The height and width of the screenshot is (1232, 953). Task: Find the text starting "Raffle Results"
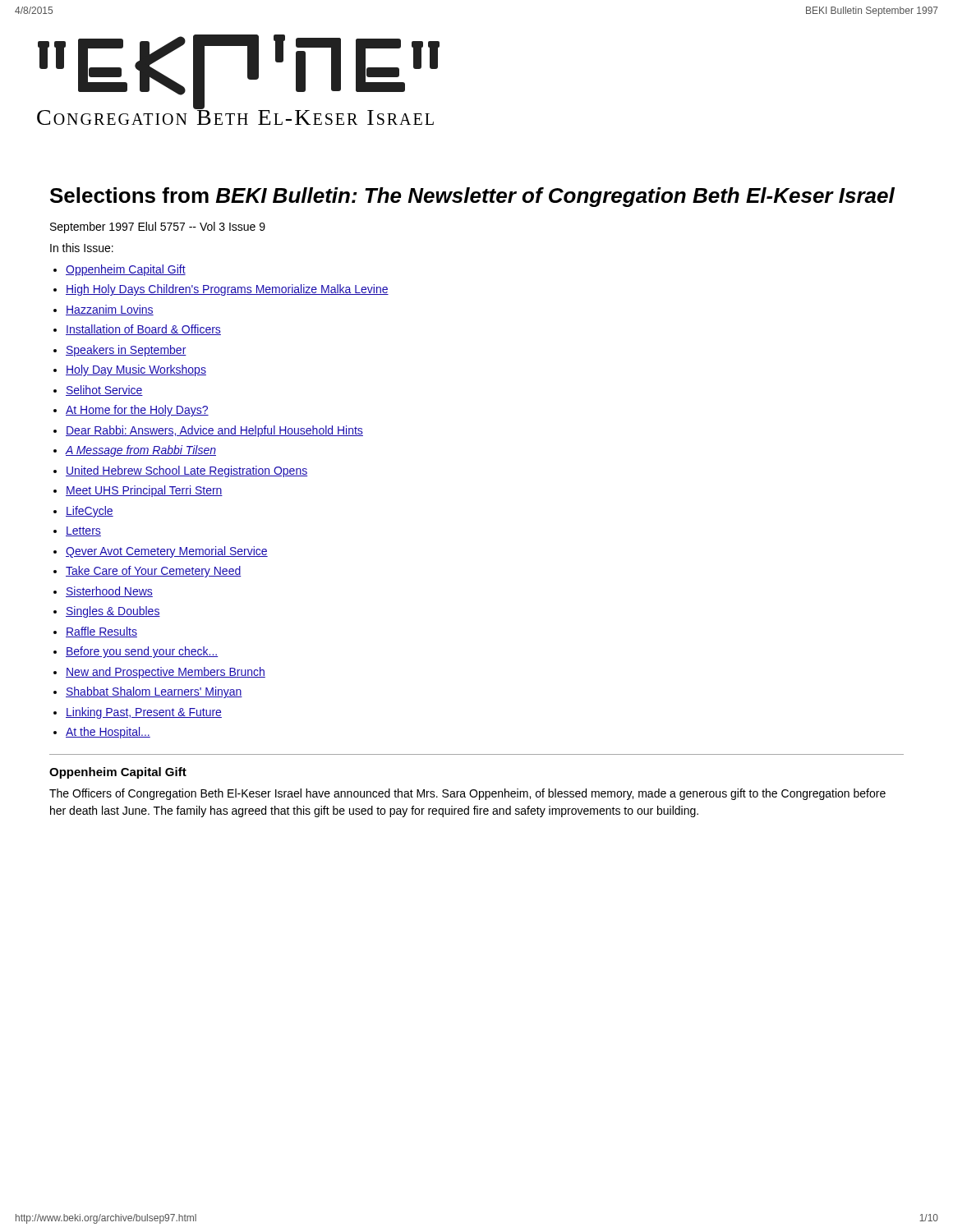[101, 631]
